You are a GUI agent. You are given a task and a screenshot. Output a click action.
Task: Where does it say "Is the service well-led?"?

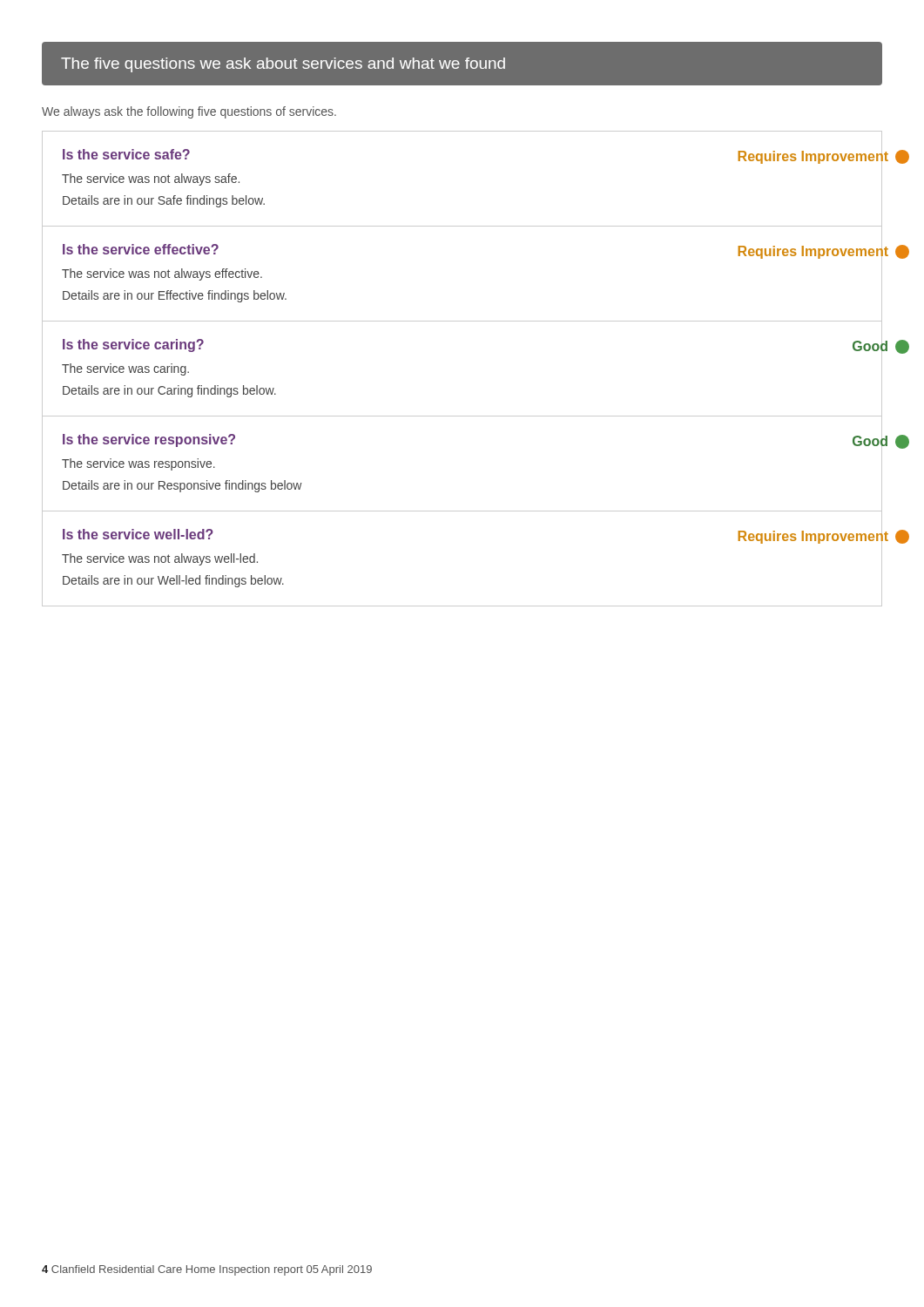(138, 535)
